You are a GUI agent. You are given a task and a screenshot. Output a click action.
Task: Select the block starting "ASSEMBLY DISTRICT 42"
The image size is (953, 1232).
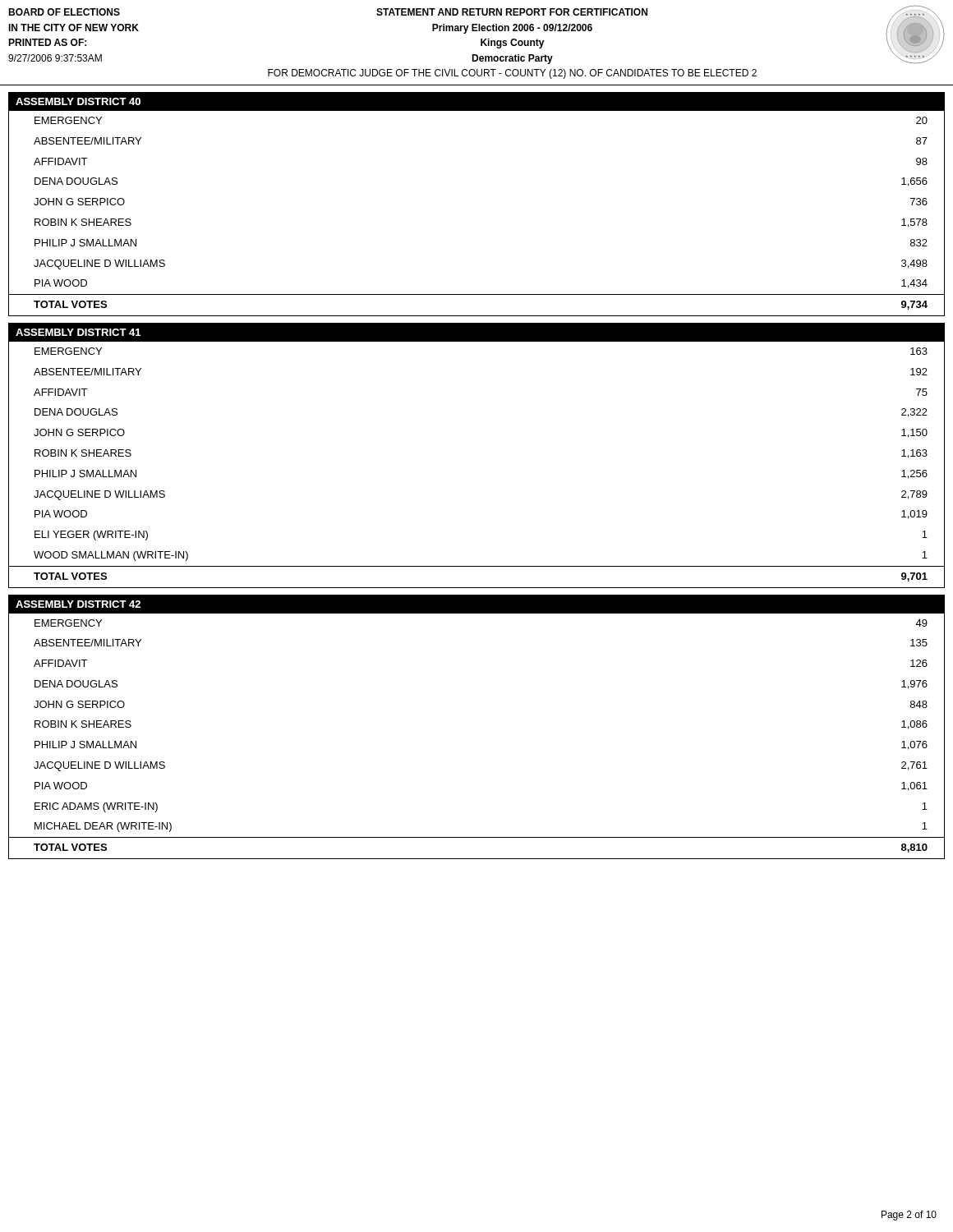click(78, 604)
